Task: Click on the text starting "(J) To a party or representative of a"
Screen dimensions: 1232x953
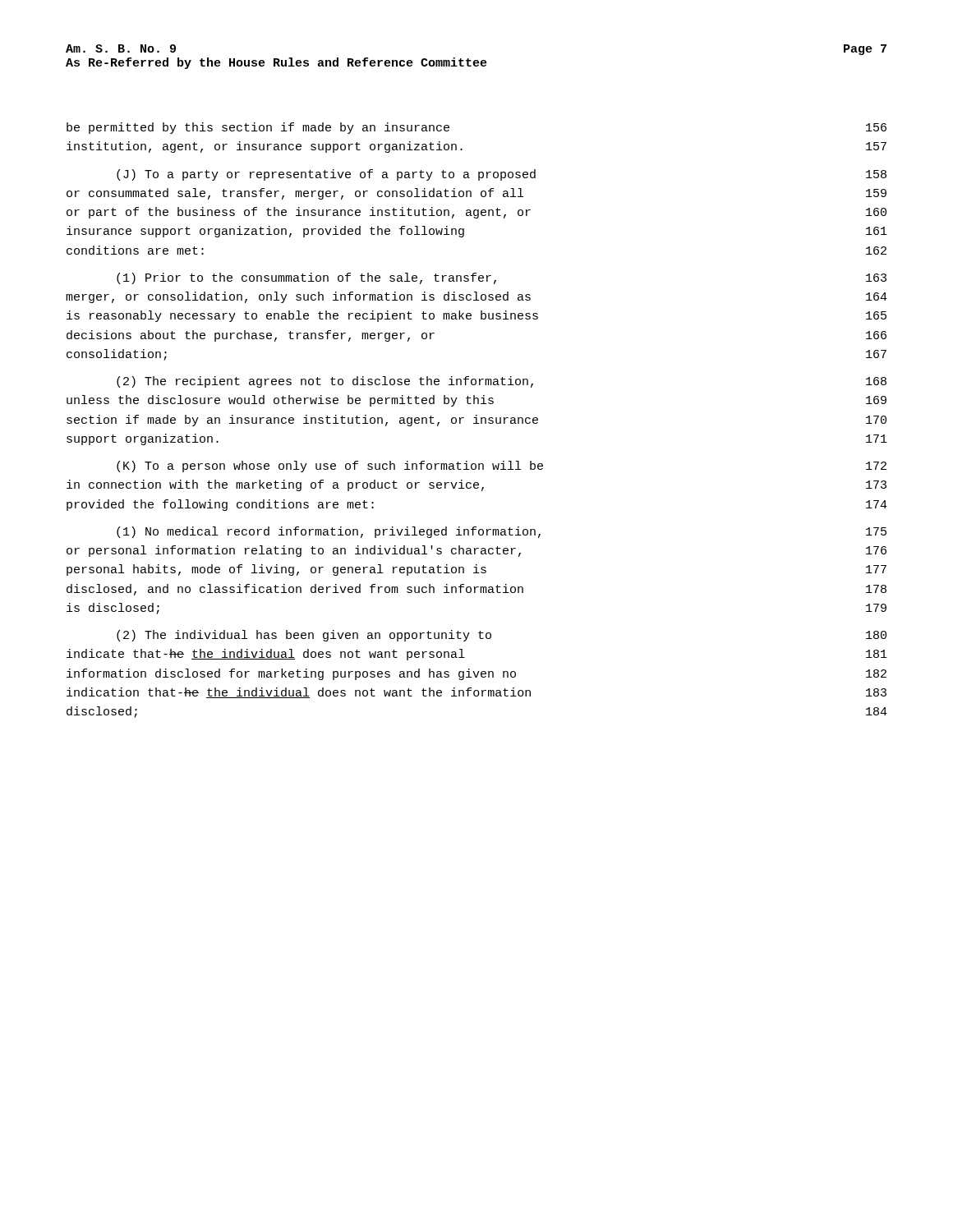Action: pyautogui.click(x=476, y=213)
